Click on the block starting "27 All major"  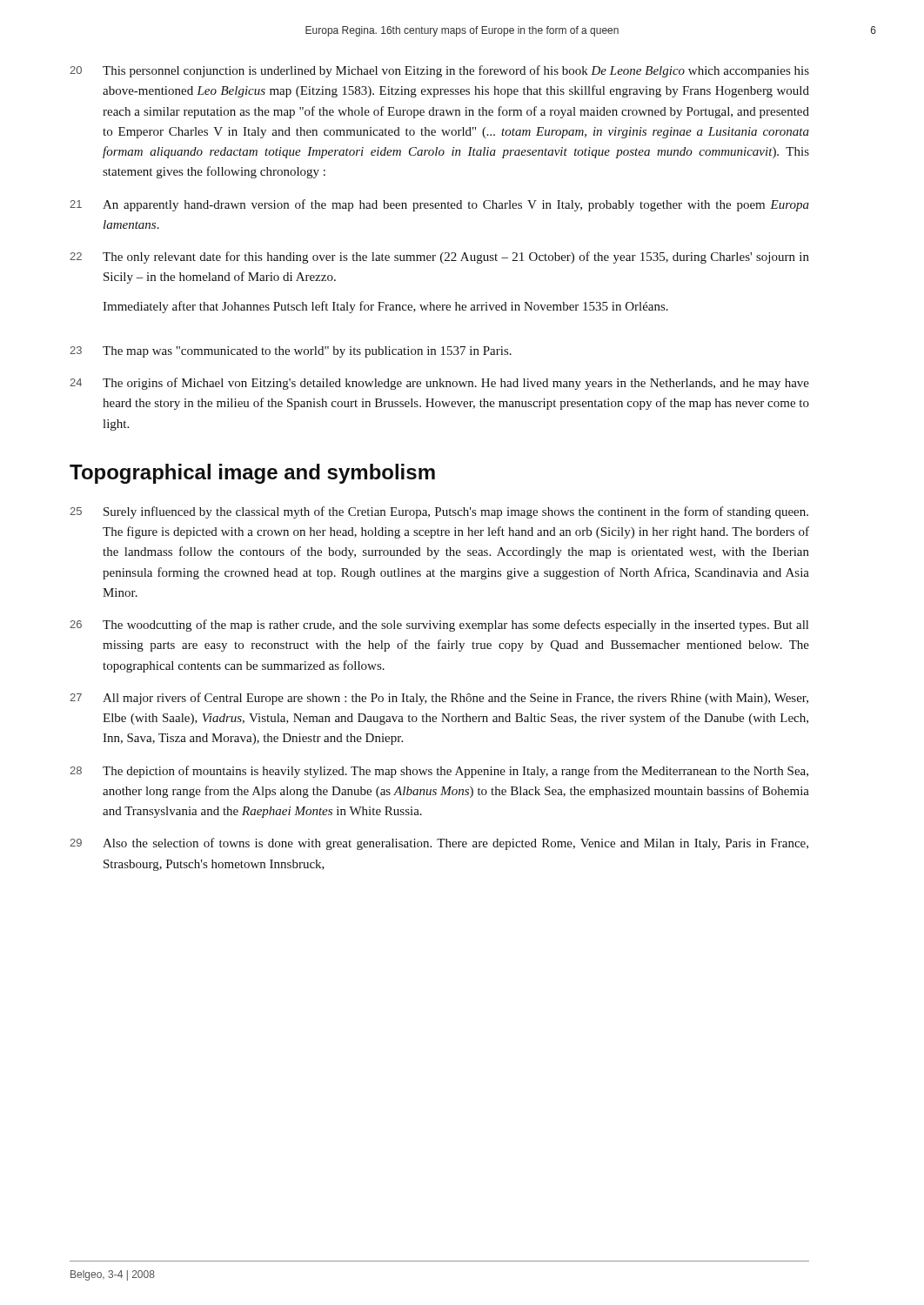coord(439,718)
